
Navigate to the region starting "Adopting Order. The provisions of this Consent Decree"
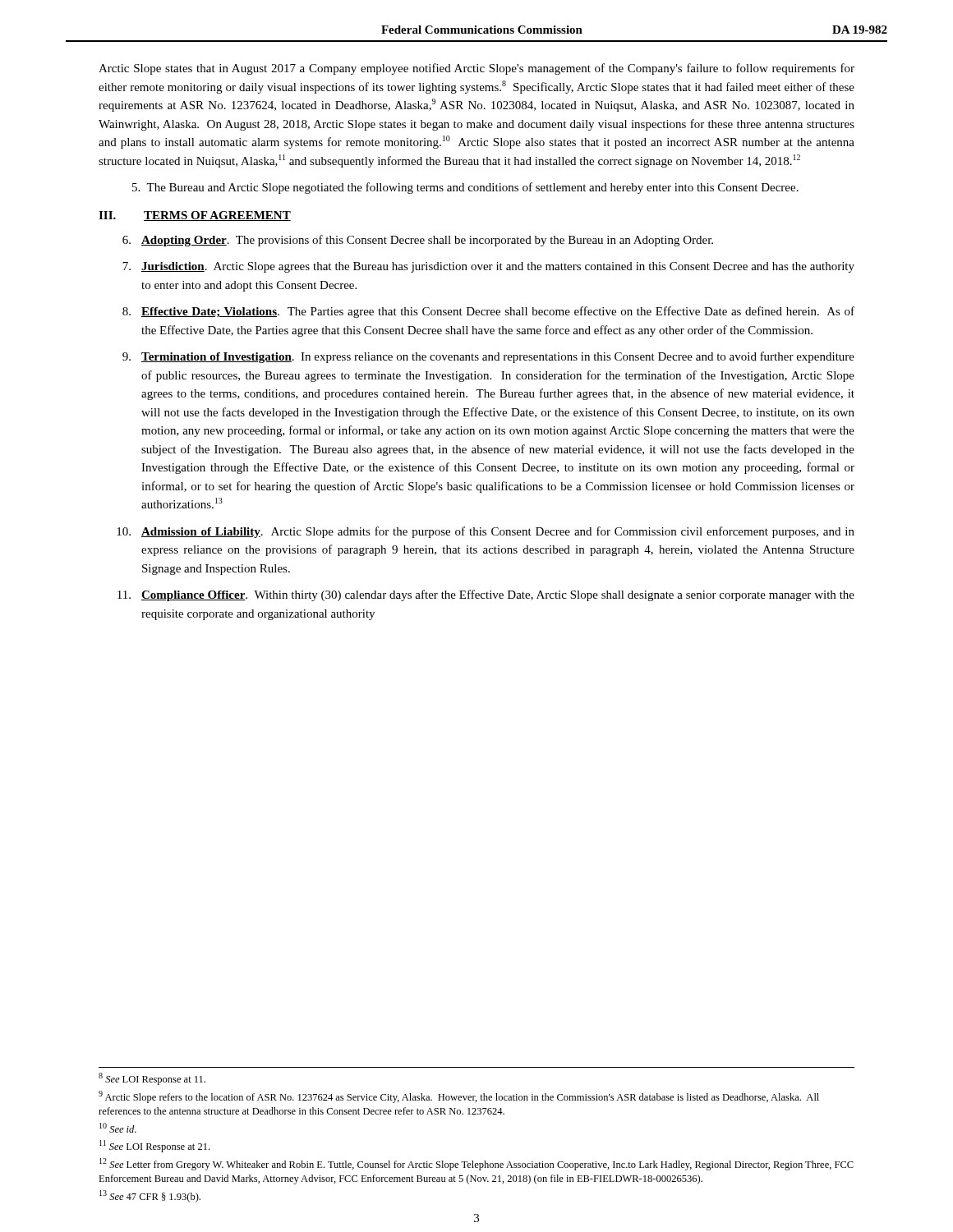point(476,240)
